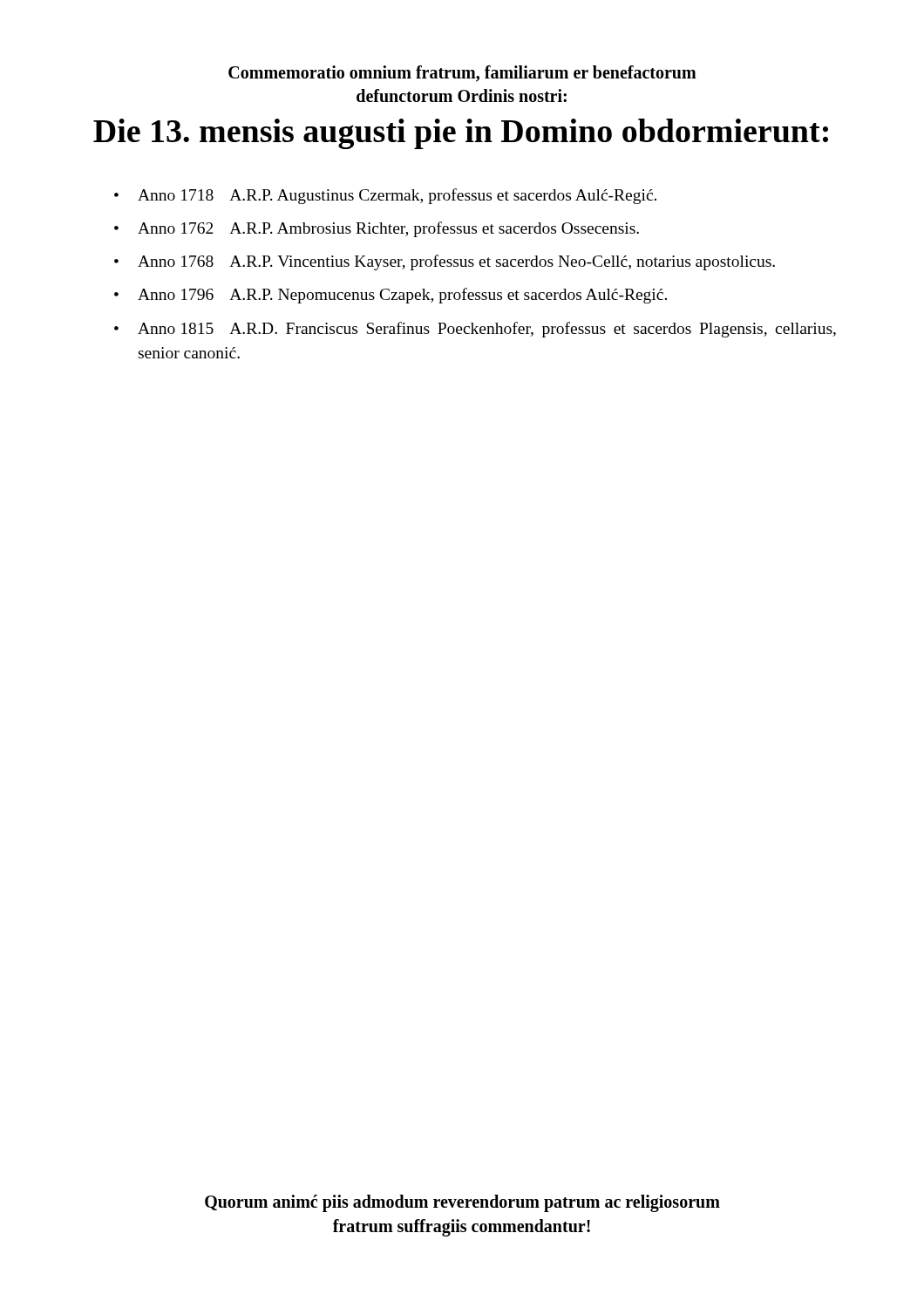924x1308 pixels.
Task: Find the block on this page that starts "• Anno 1718A.R.P. Augustinus Czermak, professus et"
Action: (x=475, y=195)
